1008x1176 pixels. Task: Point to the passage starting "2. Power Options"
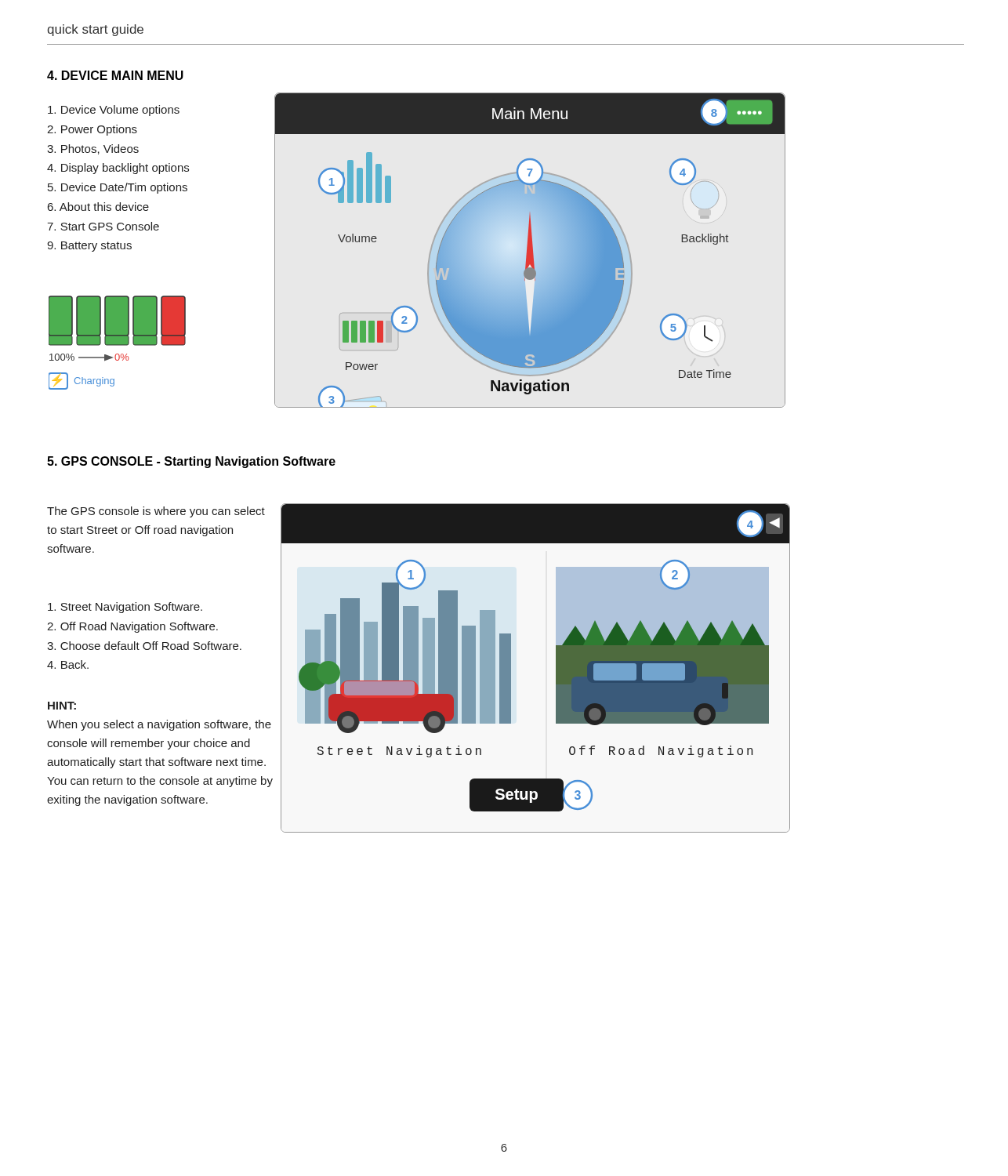click(92, 129)
